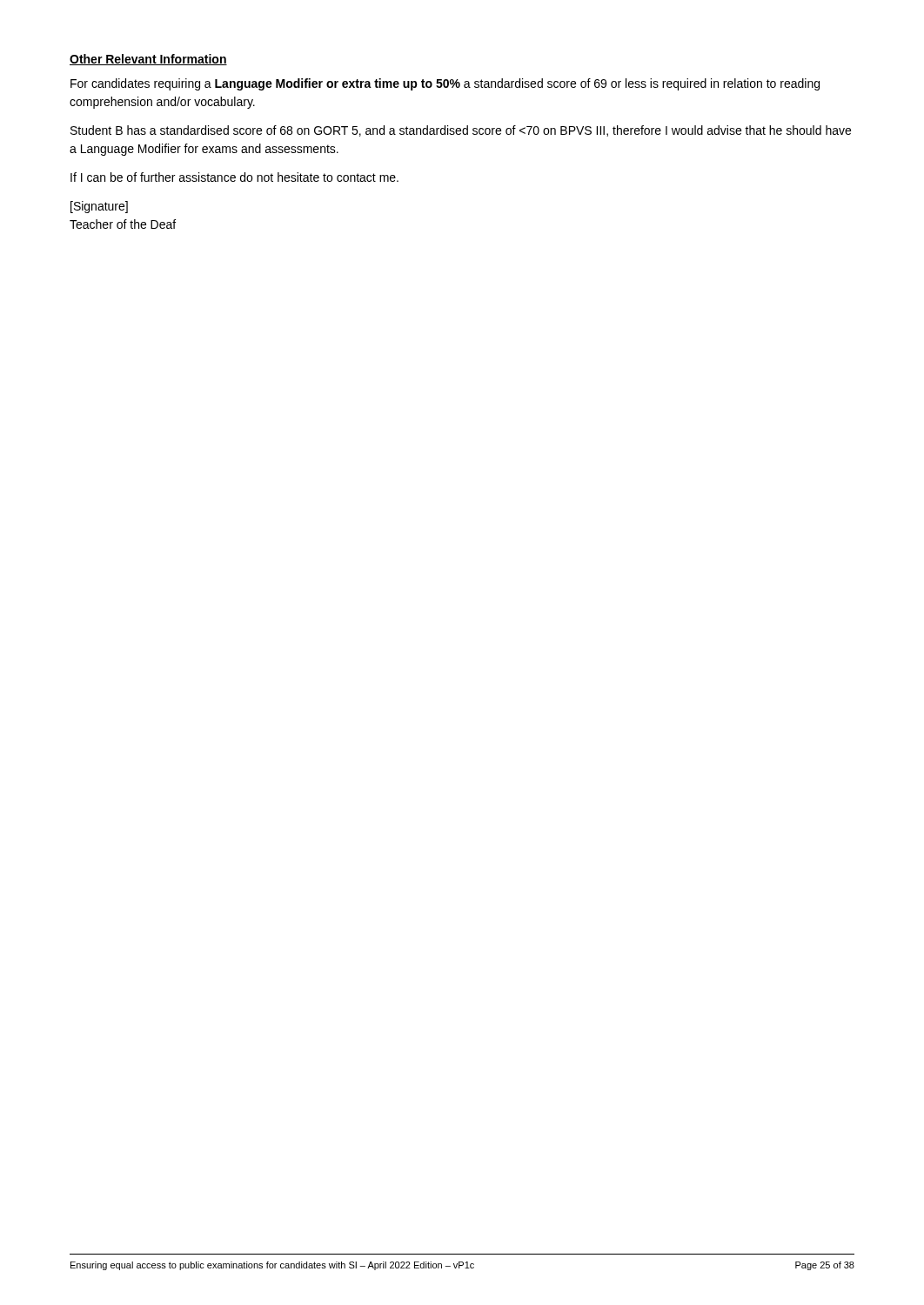Navigate to the text starting "For candidates requiring a Language Modifier or"
The height and width of the screenshot is (1305, 924).
(x=445, y=93)
